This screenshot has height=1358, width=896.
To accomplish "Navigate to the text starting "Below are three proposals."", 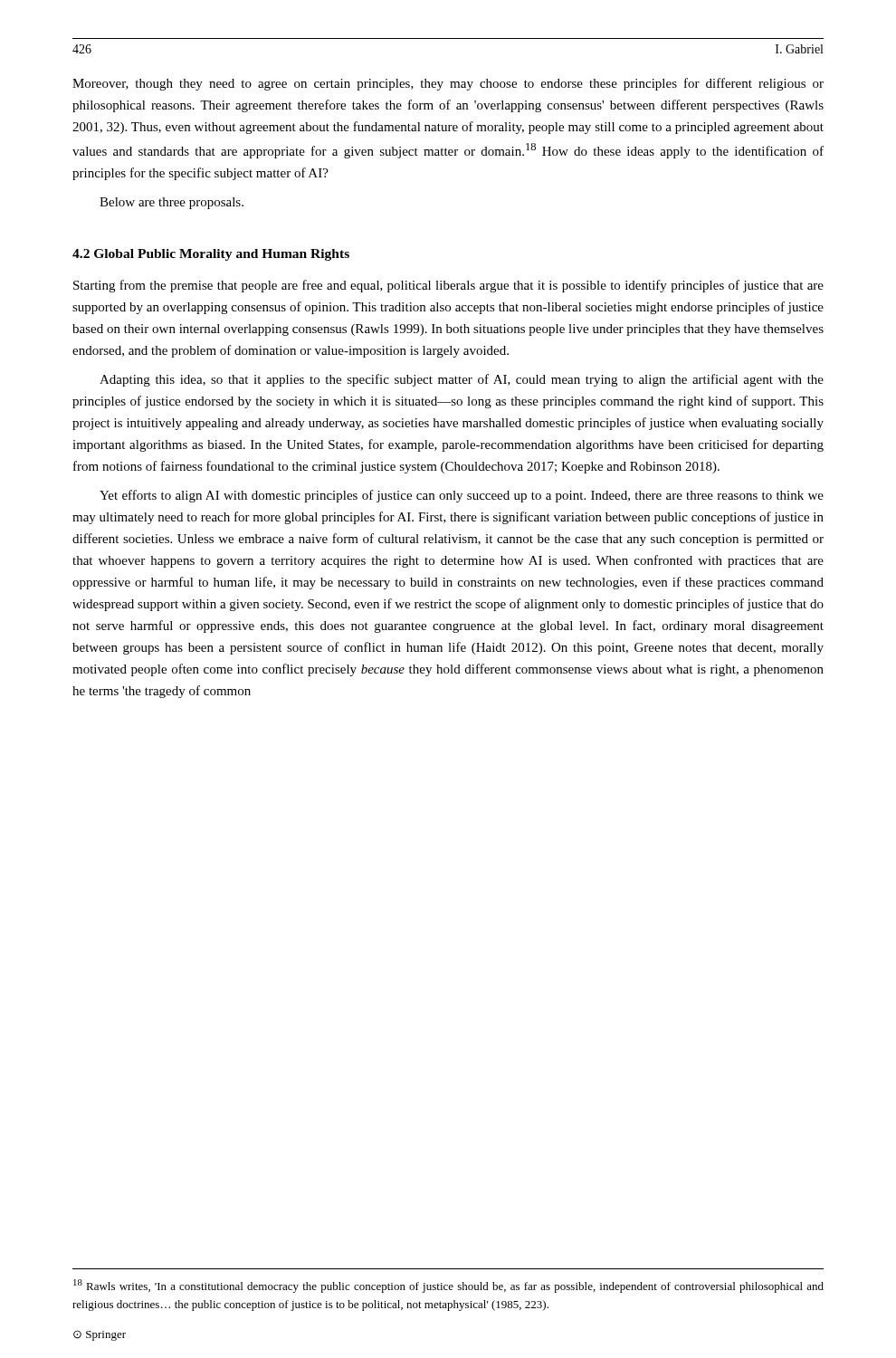I will (x=172, y=202).
